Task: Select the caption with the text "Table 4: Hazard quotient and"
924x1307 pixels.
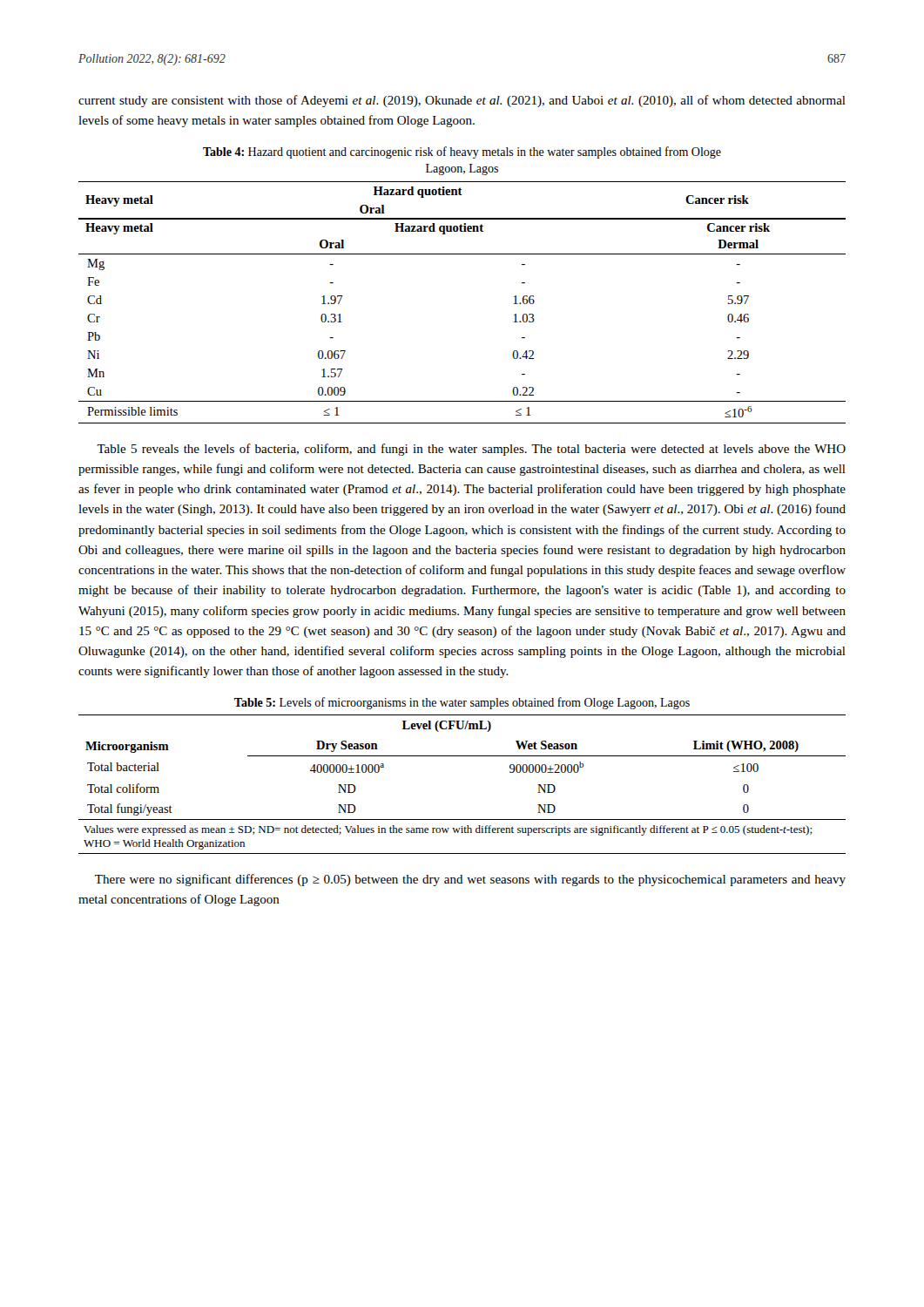Action: pyautogui.click(x=462, y=160)
